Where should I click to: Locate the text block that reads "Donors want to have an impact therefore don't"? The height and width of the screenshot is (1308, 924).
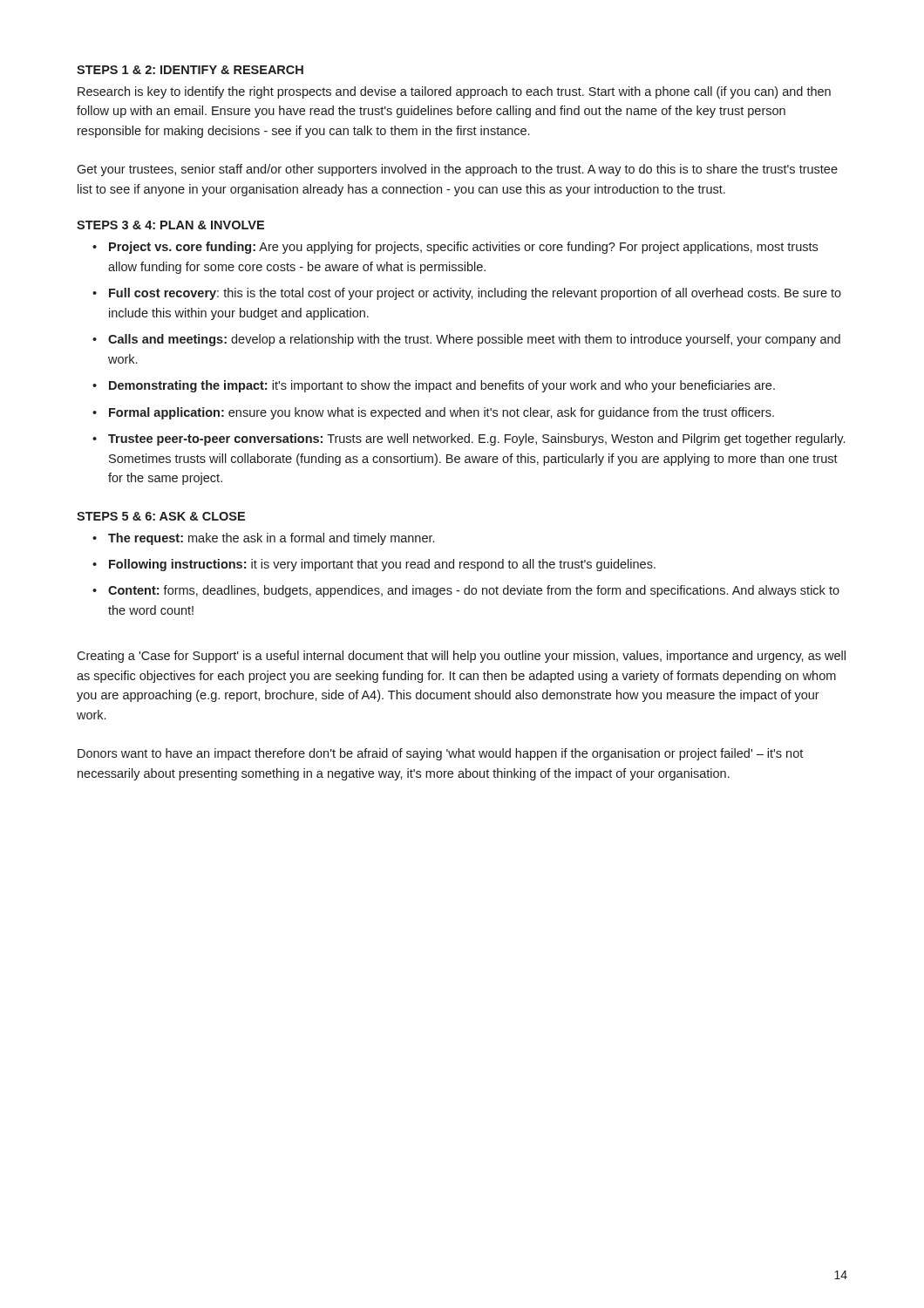coord(440,763)
